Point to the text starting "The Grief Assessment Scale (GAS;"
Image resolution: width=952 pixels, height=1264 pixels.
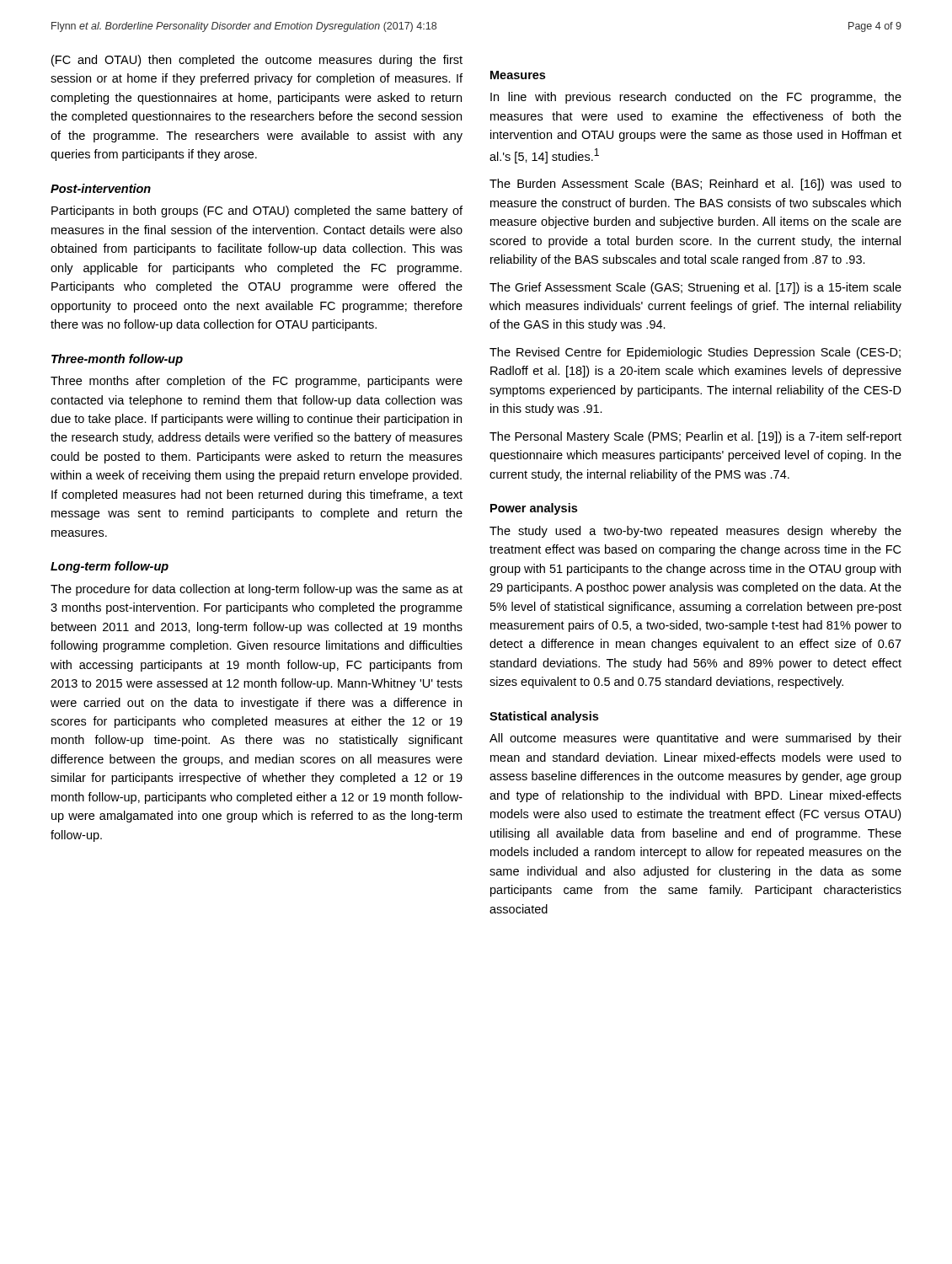[x=695, y=306]
